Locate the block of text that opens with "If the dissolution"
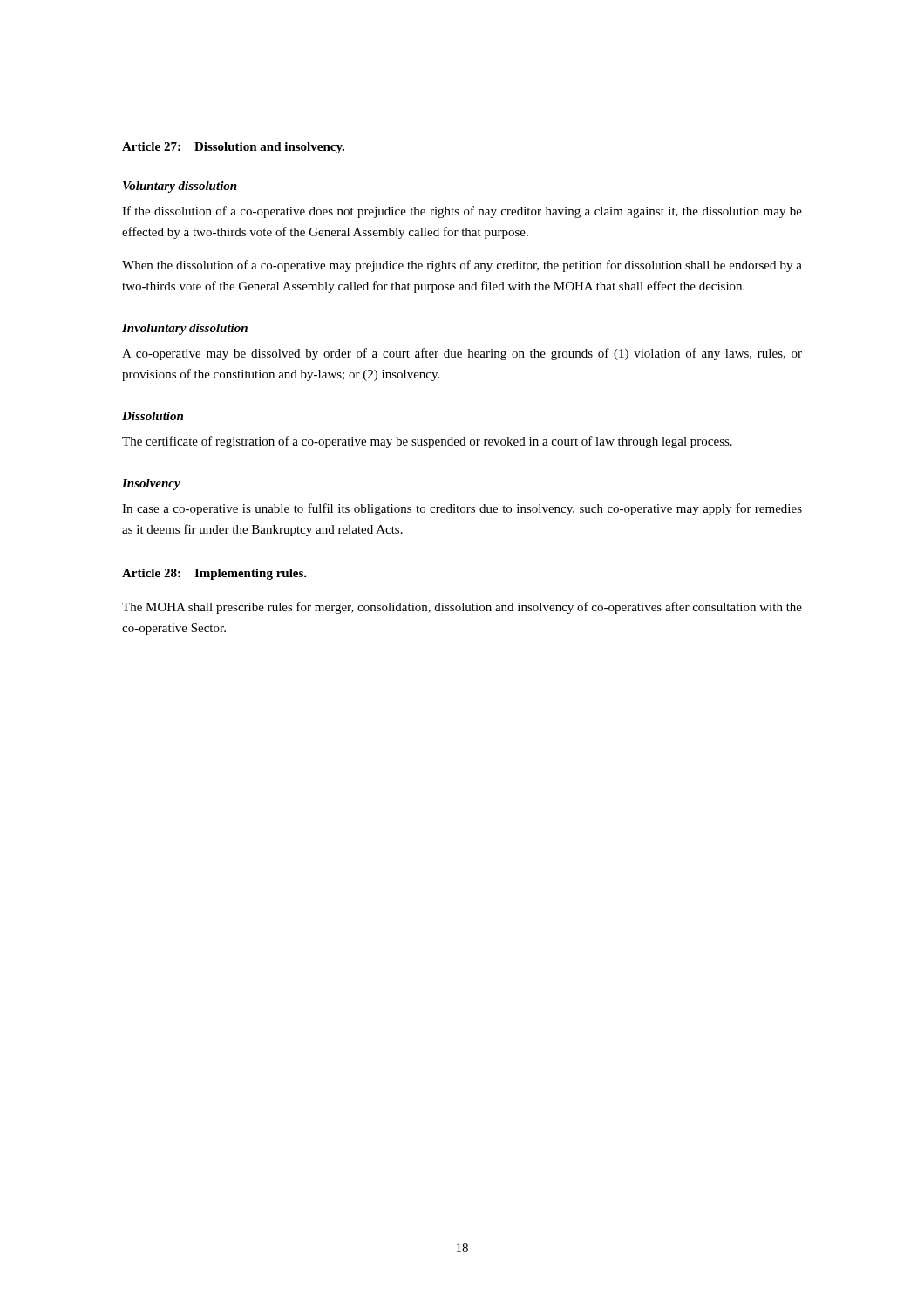 coord(462,222)
